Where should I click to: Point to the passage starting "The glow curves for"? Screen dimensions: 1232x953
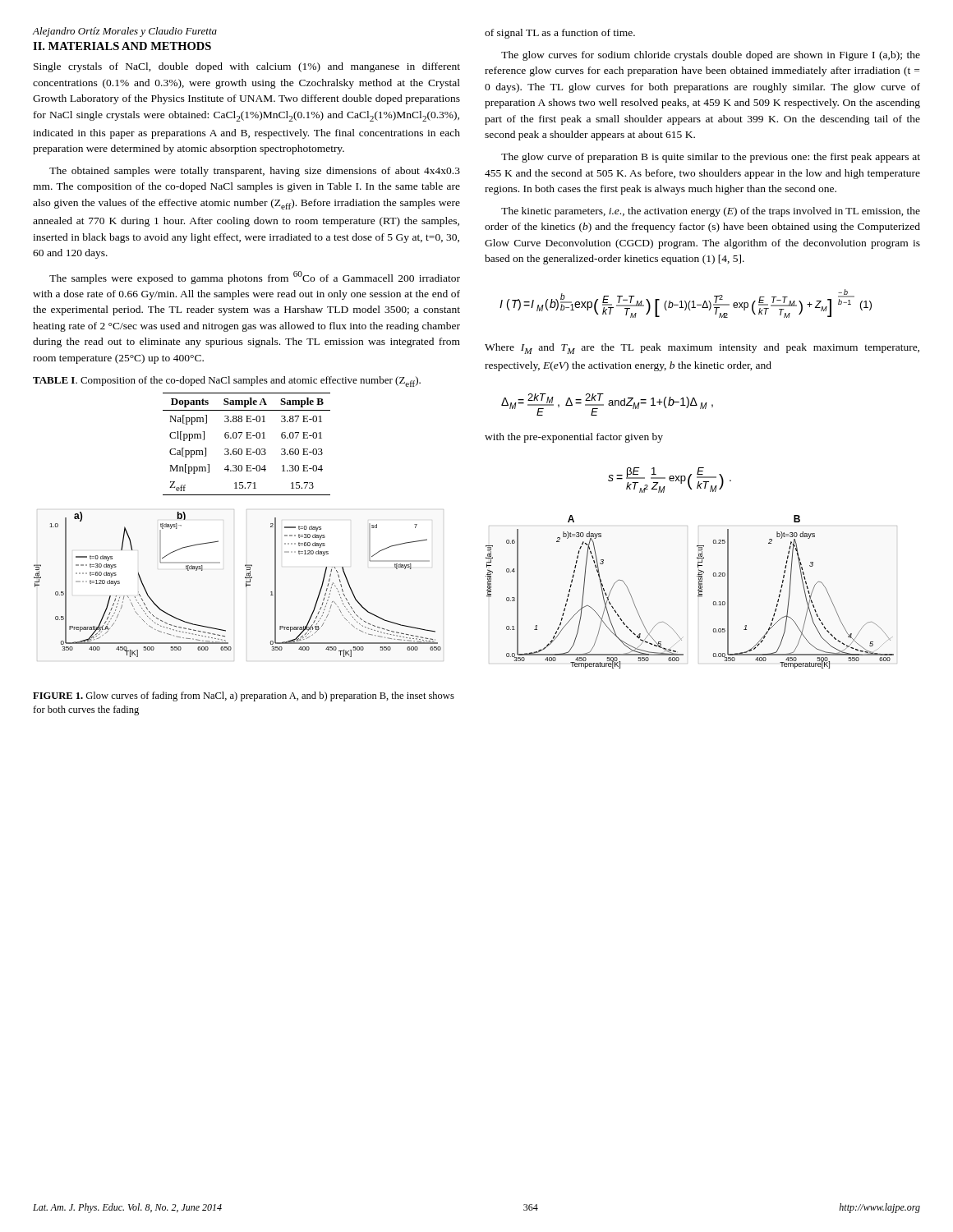pyautogui.click(x=702, y=95)
